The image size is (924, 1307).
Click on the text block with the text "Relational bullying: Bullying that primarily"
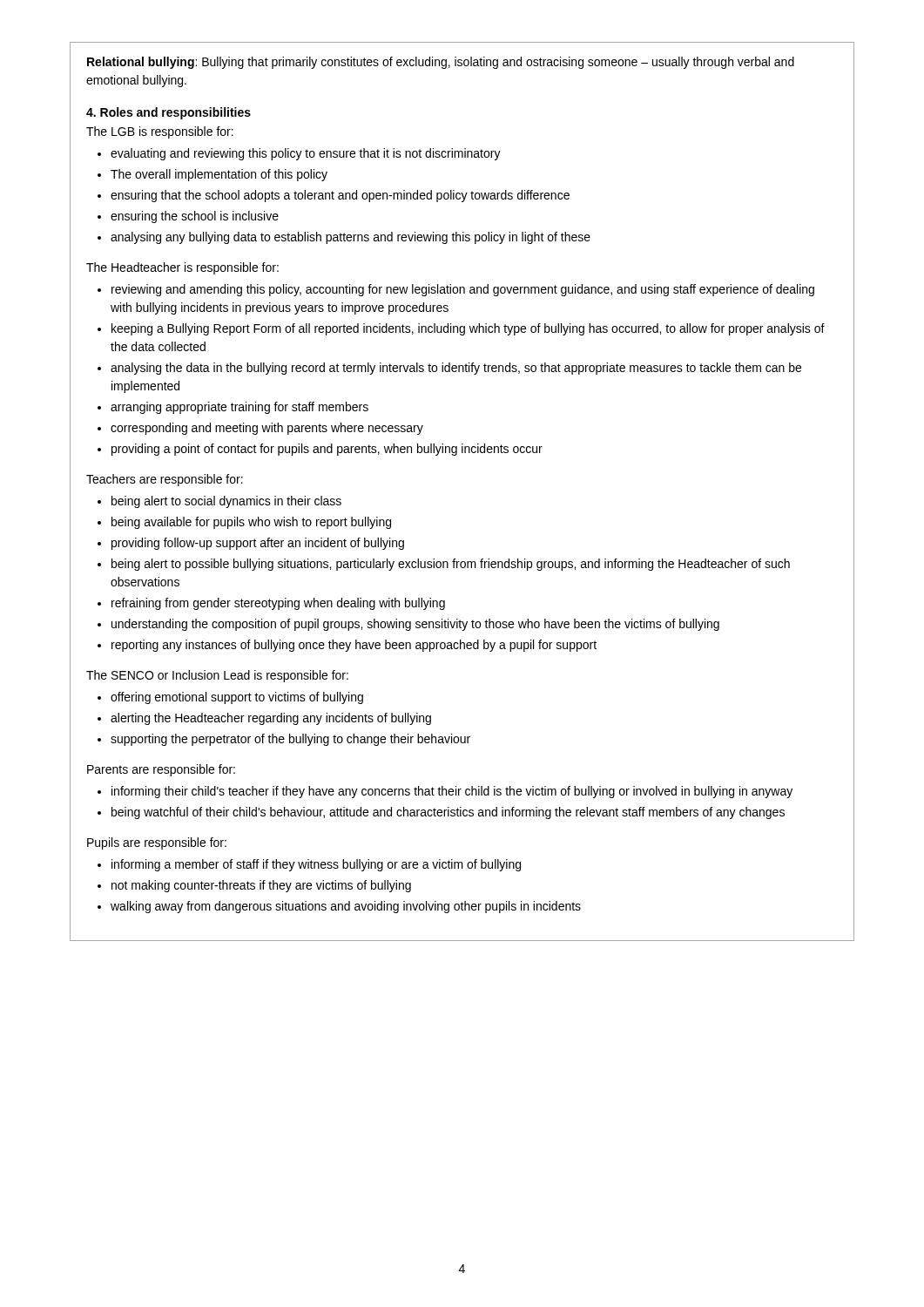click(440, 71)
